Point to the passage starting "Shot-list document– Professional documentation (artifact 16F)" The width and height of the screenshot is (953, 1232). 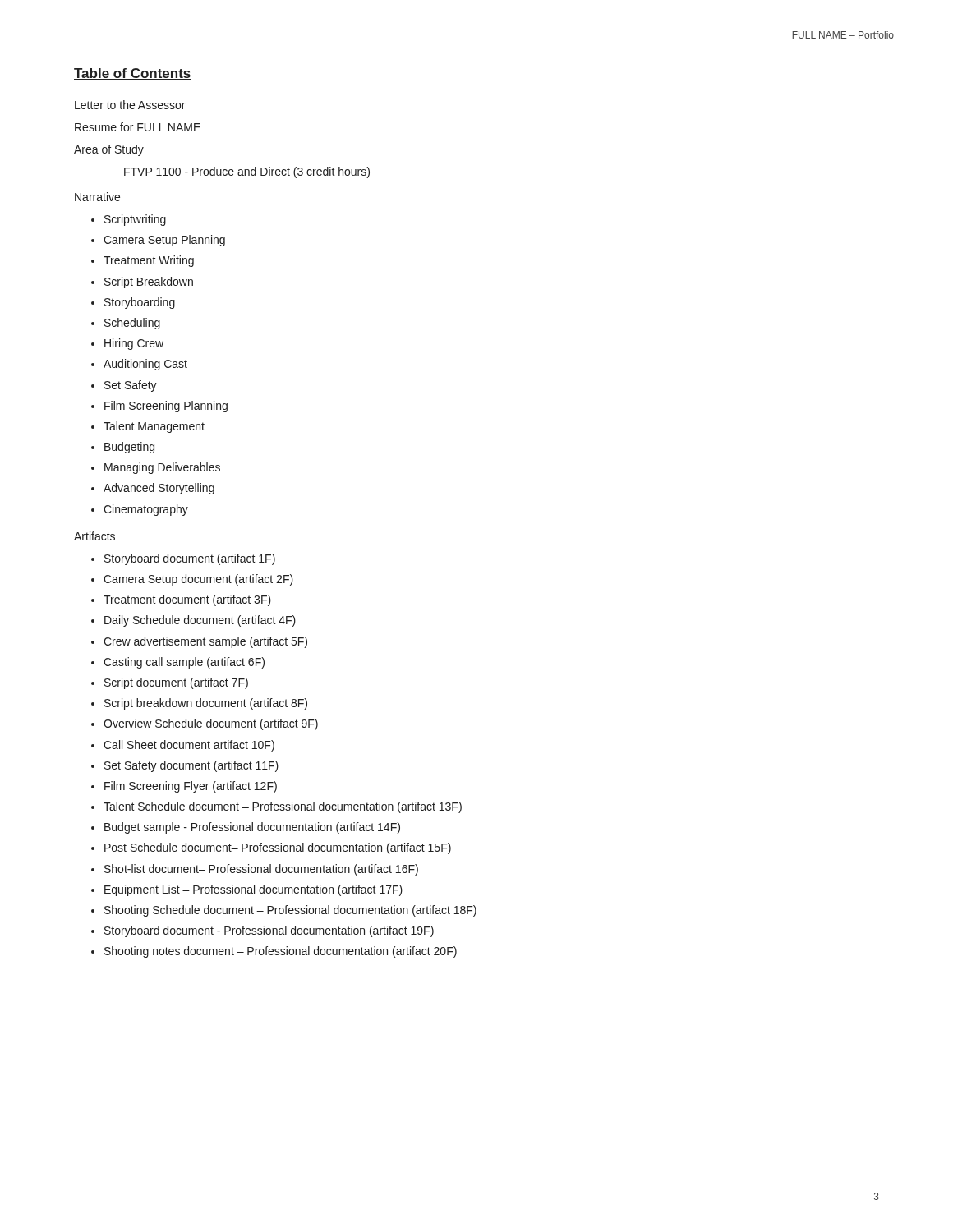261,869
